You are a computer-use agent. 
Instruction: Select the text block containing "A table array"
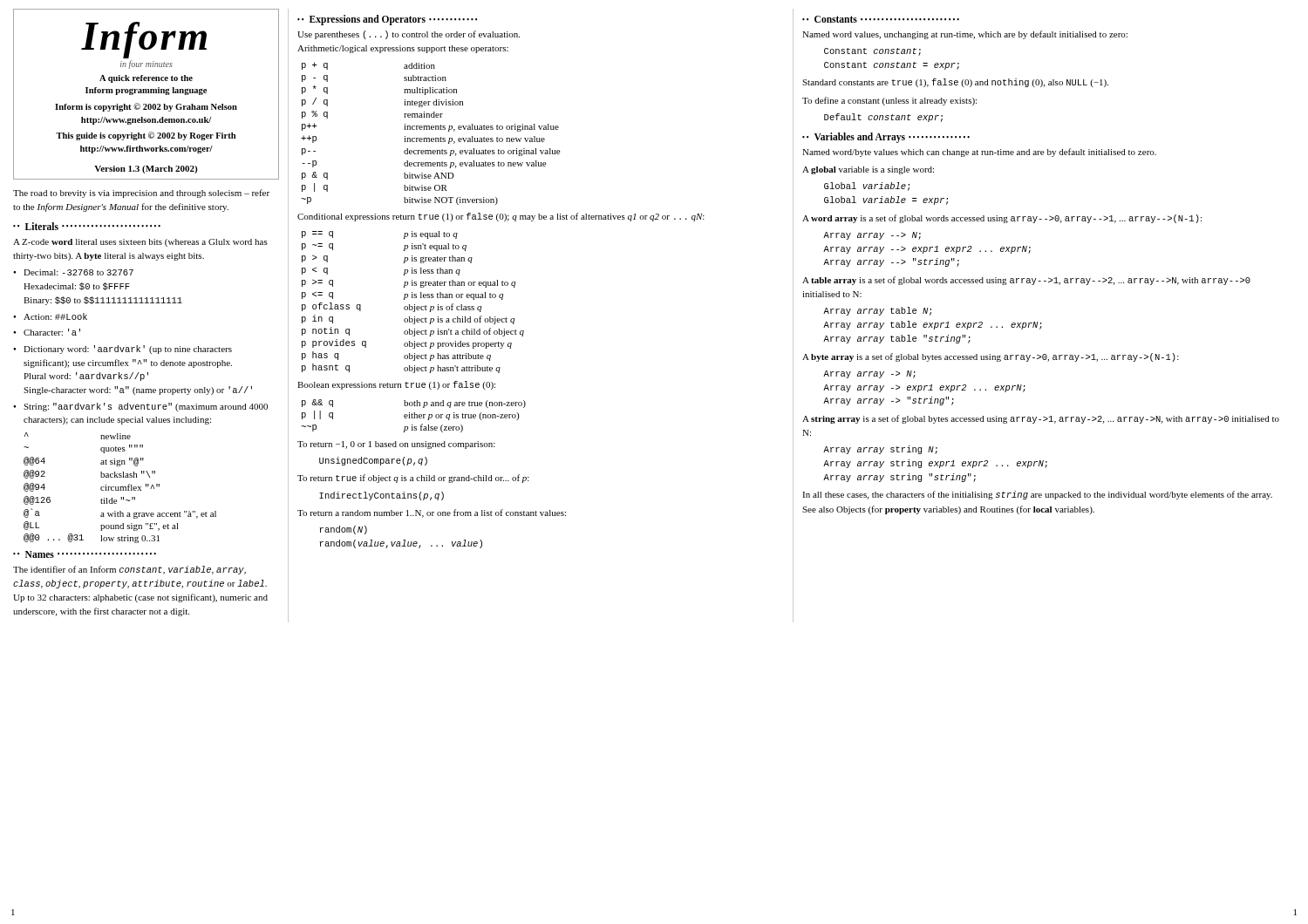click(x=1026, y=287)
